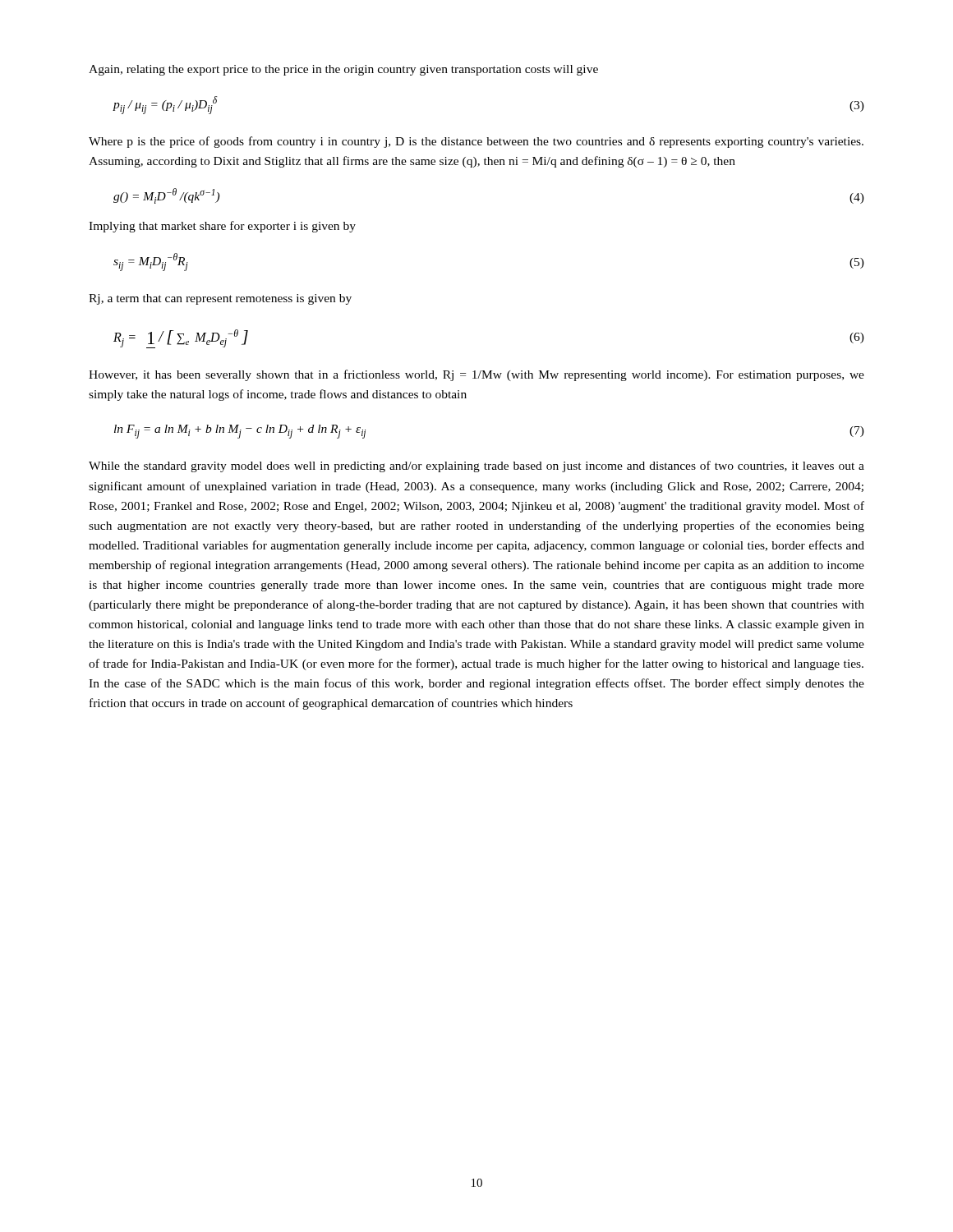This screenshot has width=953, height=1232.
Task: Locate the formula that reads "pij / μij ="
Action: (168, 105)
